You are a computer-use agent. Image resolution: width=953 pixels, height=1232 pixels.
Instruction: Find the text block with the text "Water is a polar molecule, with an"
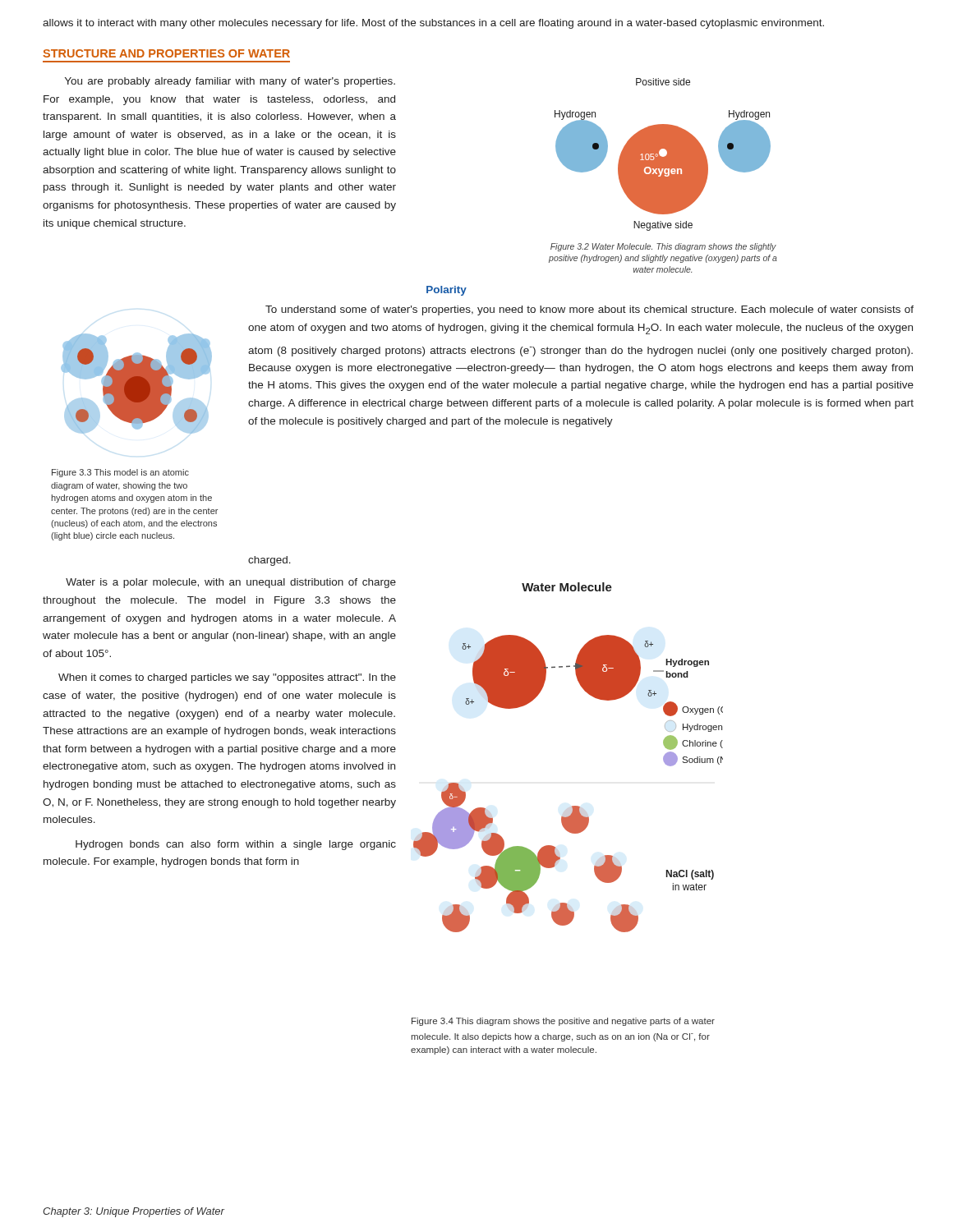pos(219,618)
